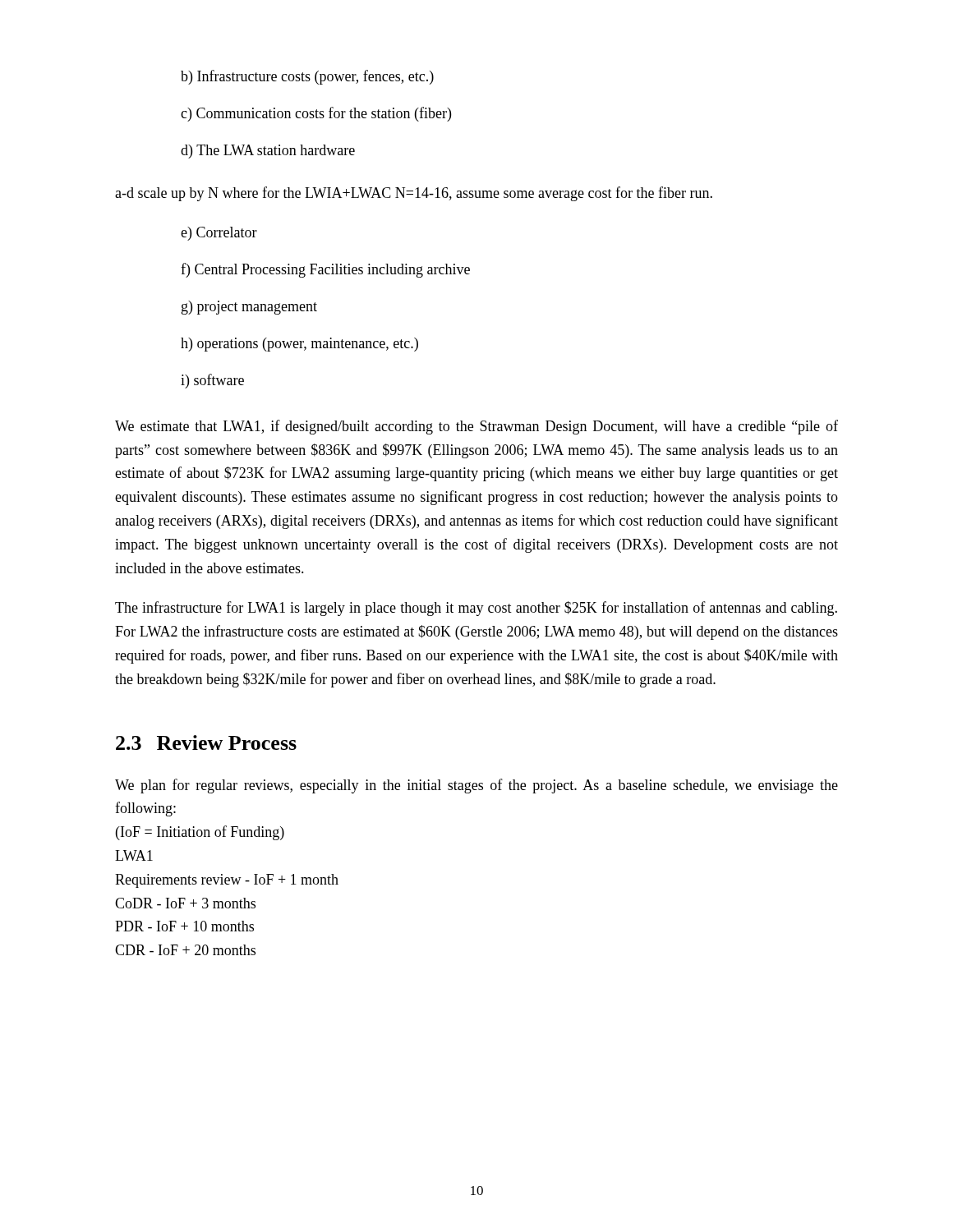Where is the passage that starts "c) Communication costs for the"?
The width and height of the screenshot is (953, 1232).
316,113
